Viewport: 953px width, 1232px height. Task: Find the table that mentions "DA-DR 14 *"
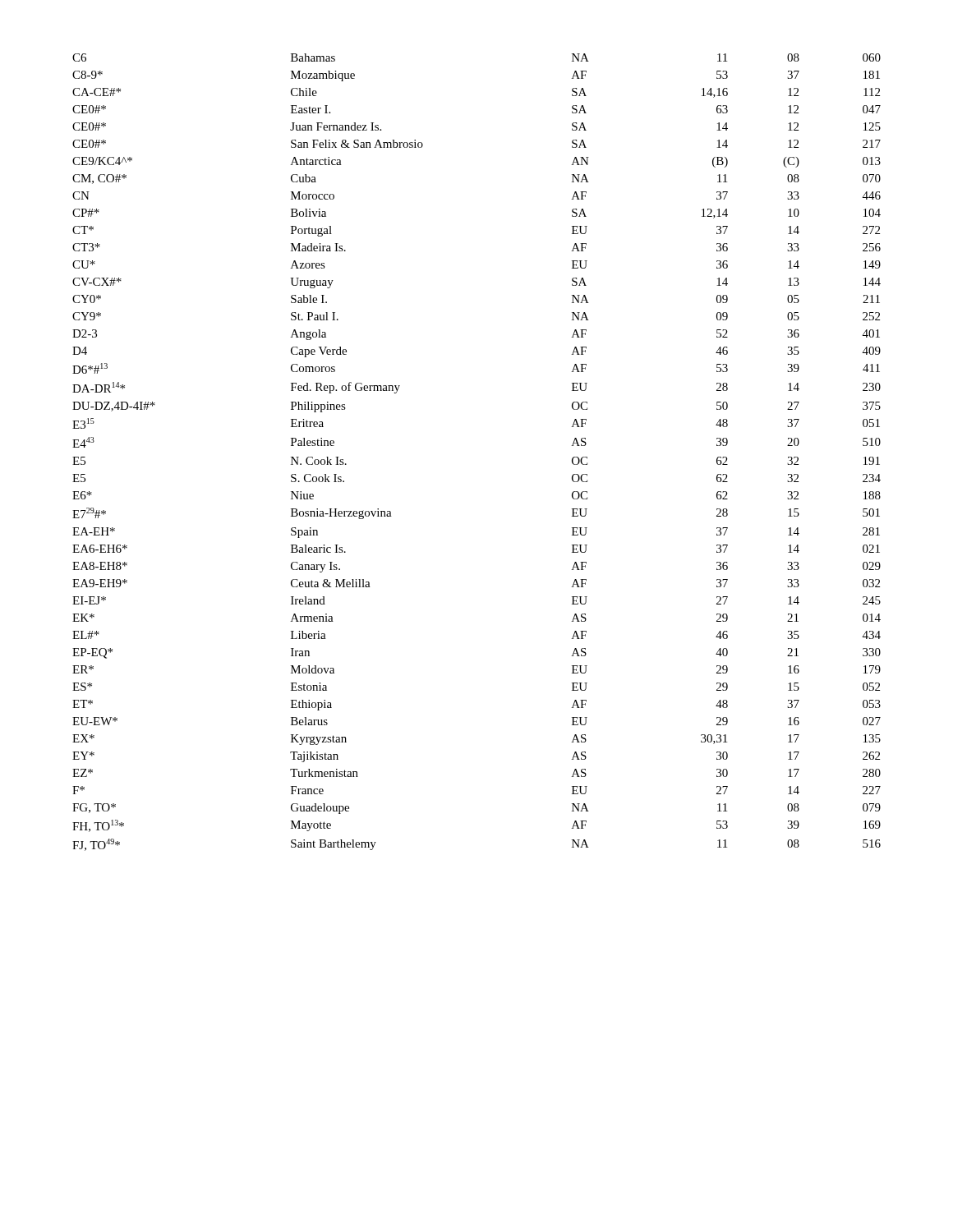point(476,452)
